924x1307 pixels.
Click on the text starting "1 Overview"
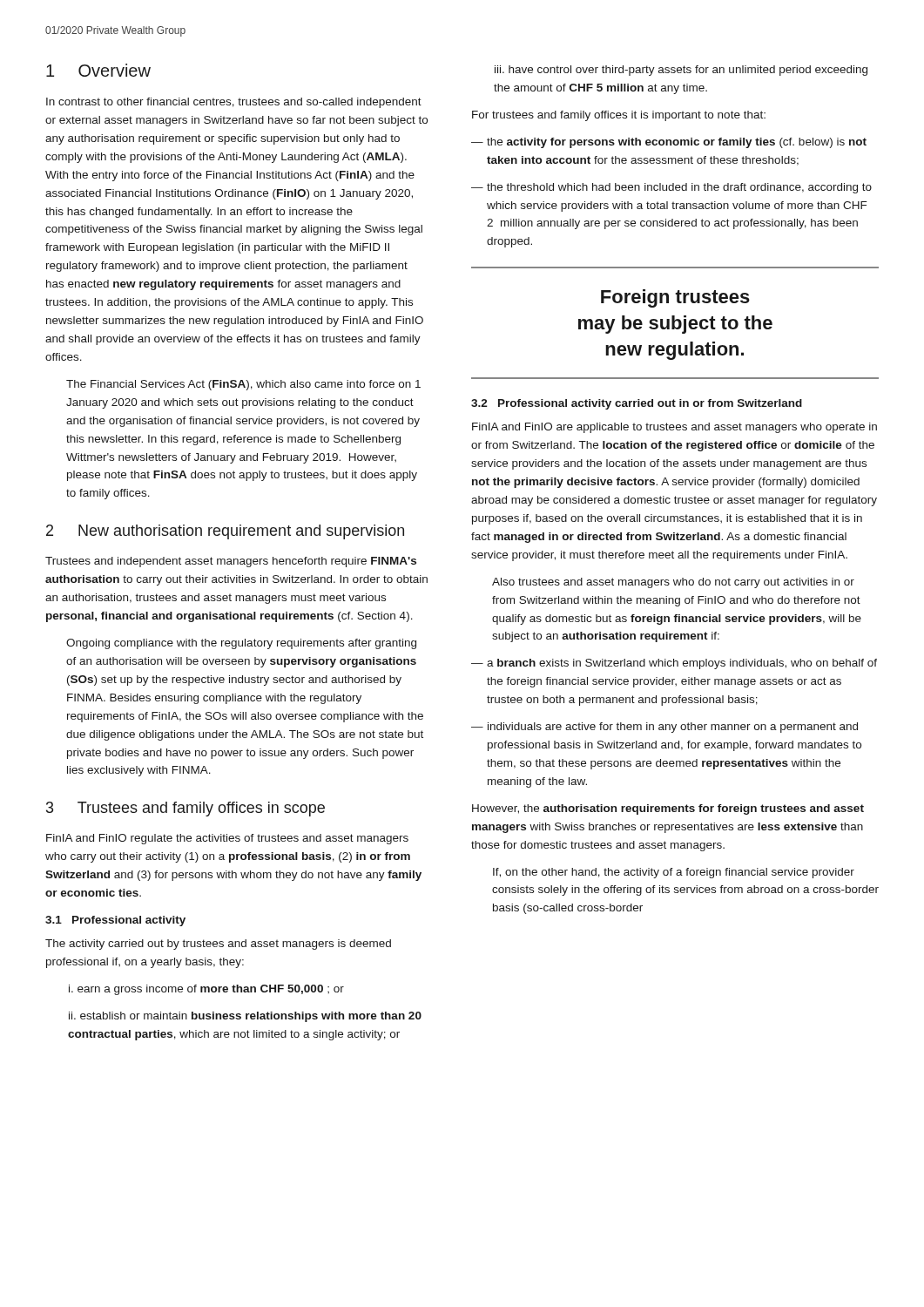tap(98, 70)
